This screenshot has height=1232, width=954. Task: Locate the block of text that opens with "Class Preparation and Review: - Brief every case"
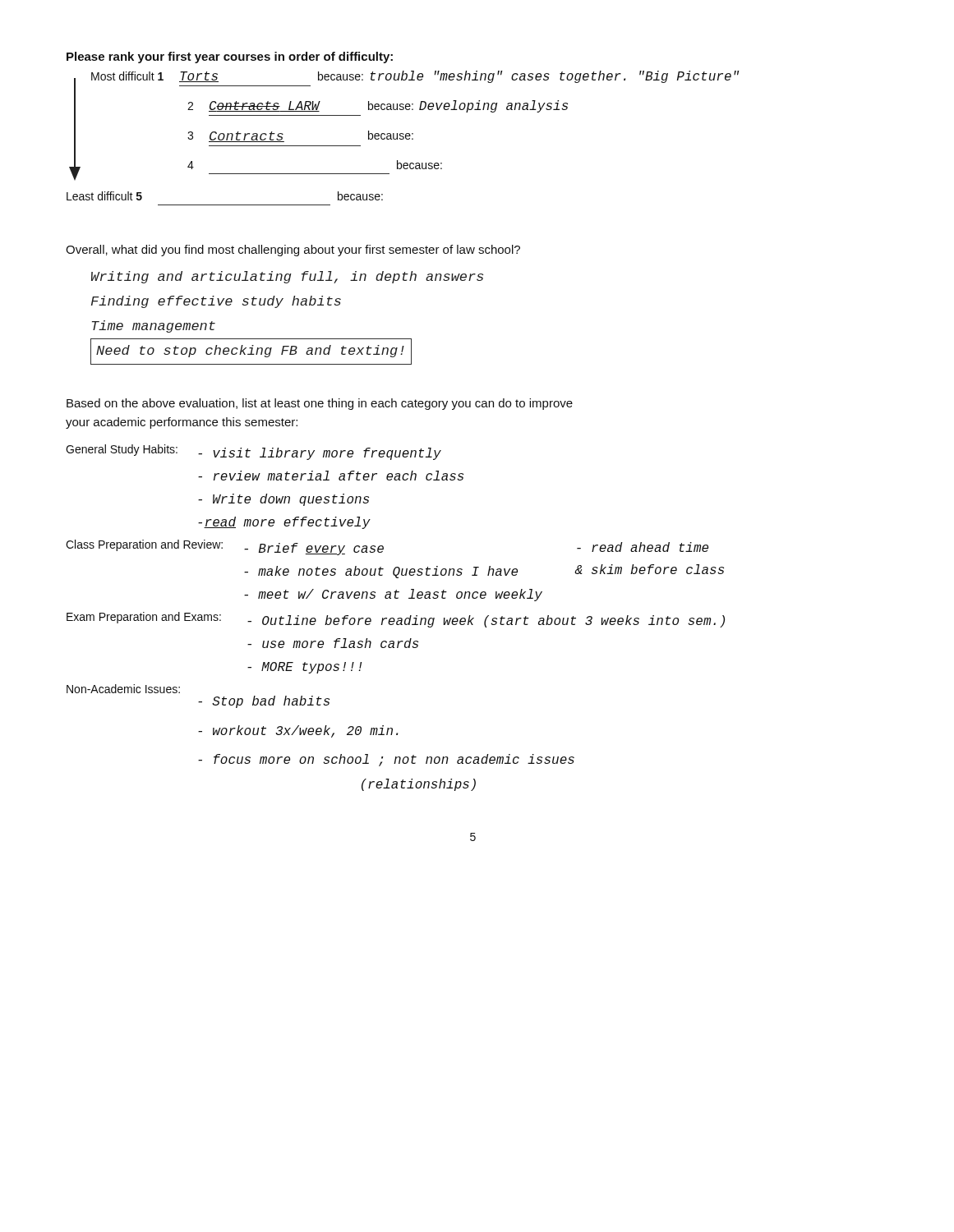[473, 573]
